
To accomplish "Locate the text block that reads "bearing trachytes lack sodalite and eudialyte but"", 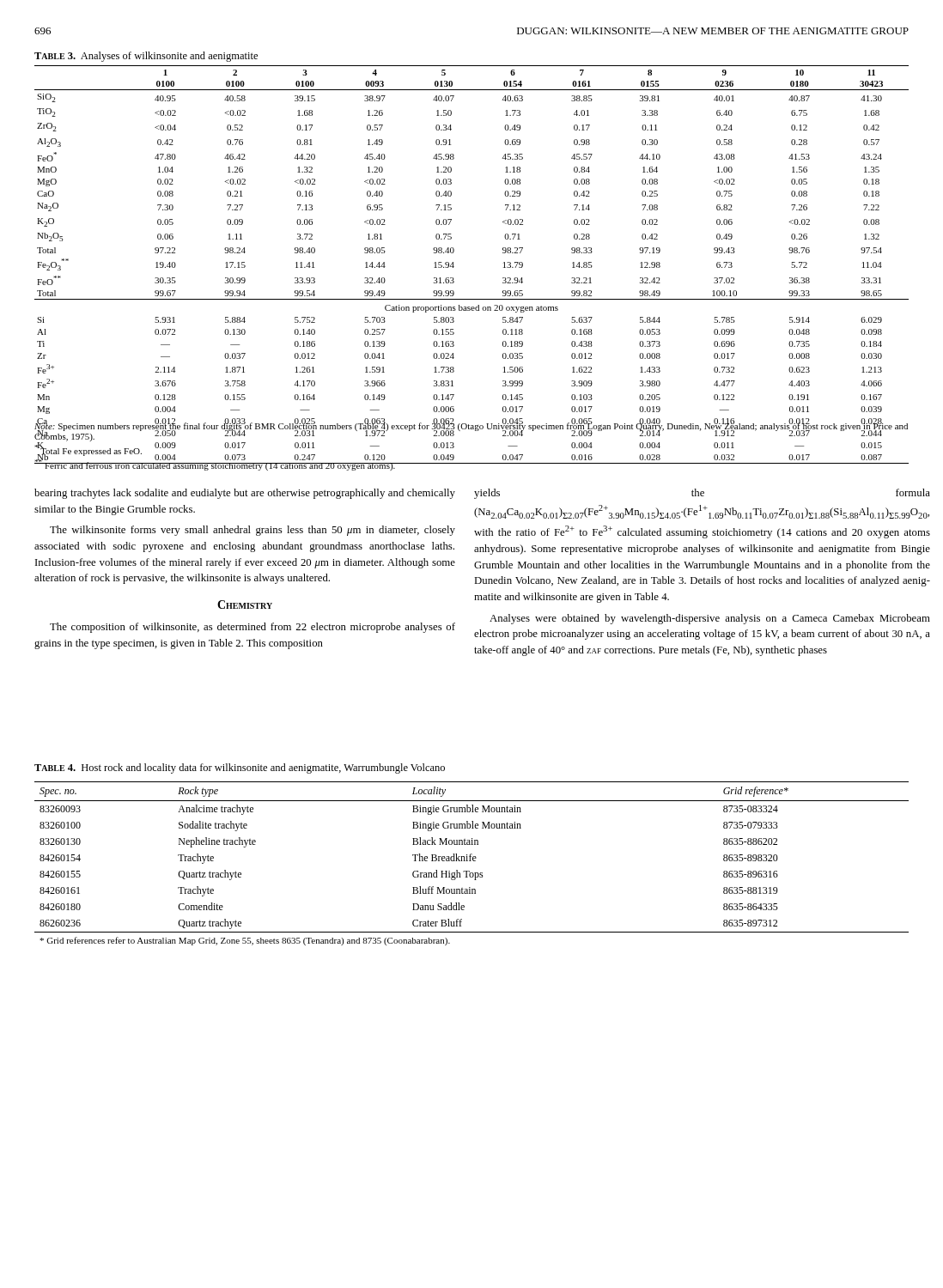I will tap(245, 536).
